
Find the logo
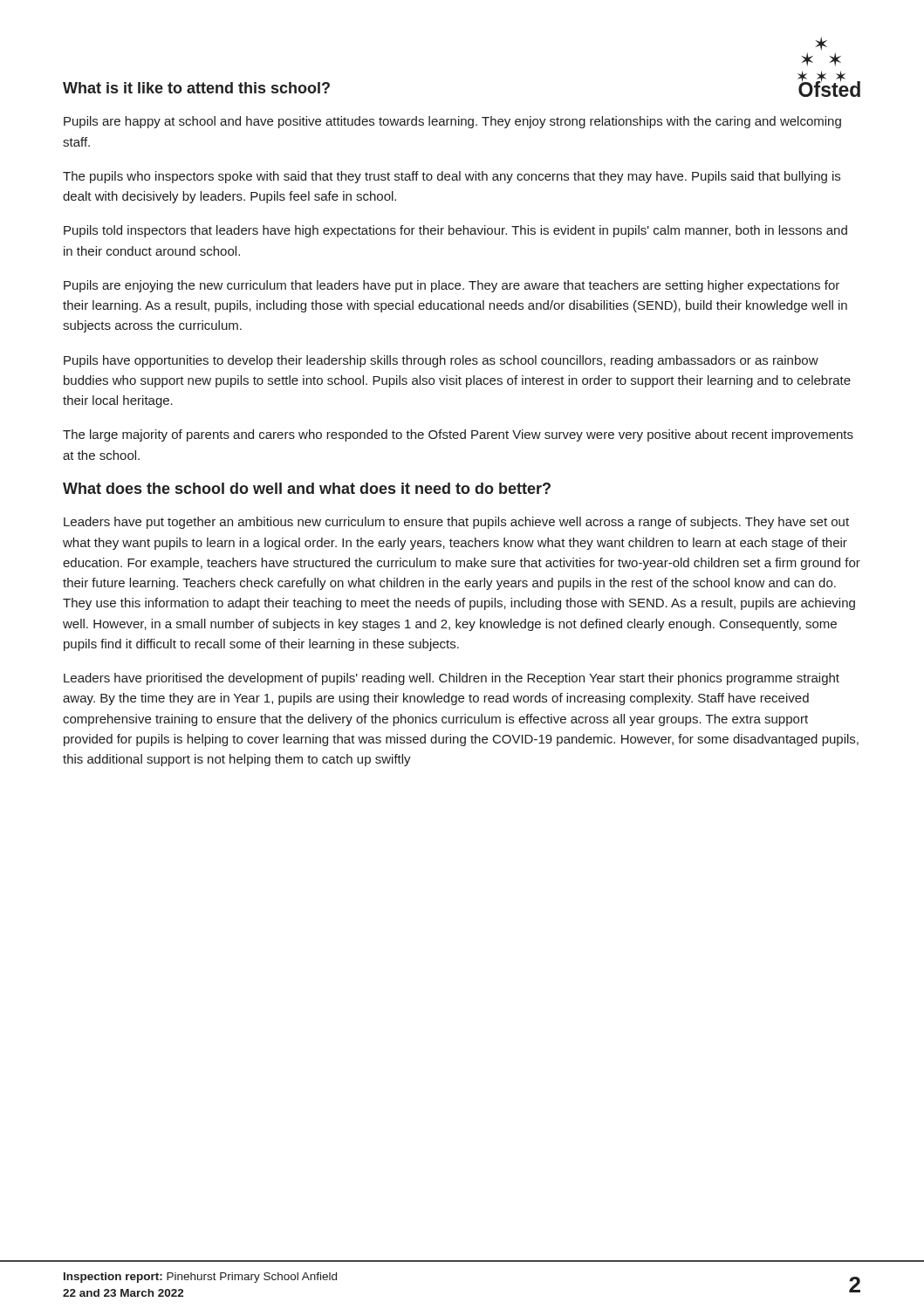point(831,65)
